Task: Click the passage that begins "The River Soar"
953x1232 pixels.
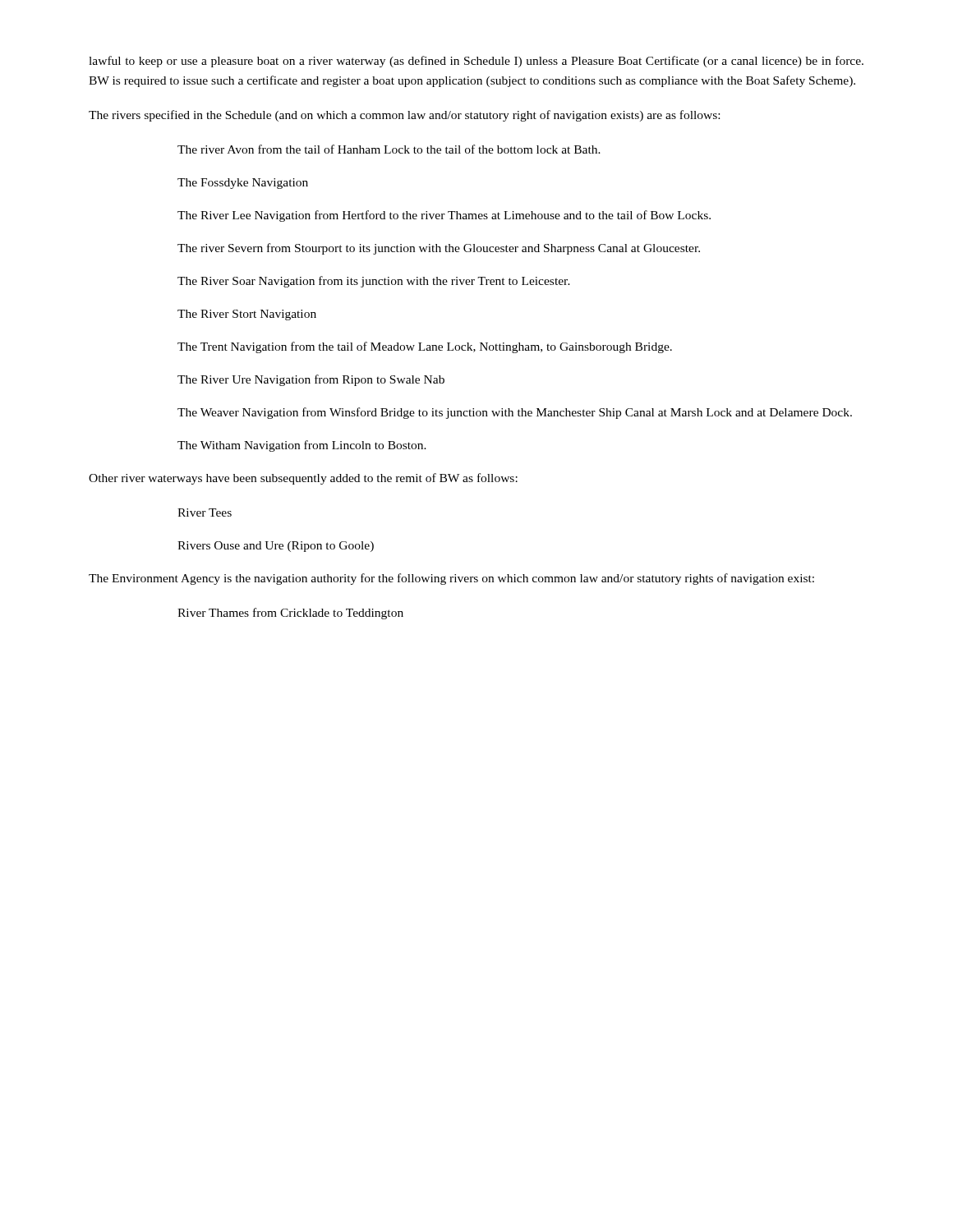Action: (x=374, y=281)
